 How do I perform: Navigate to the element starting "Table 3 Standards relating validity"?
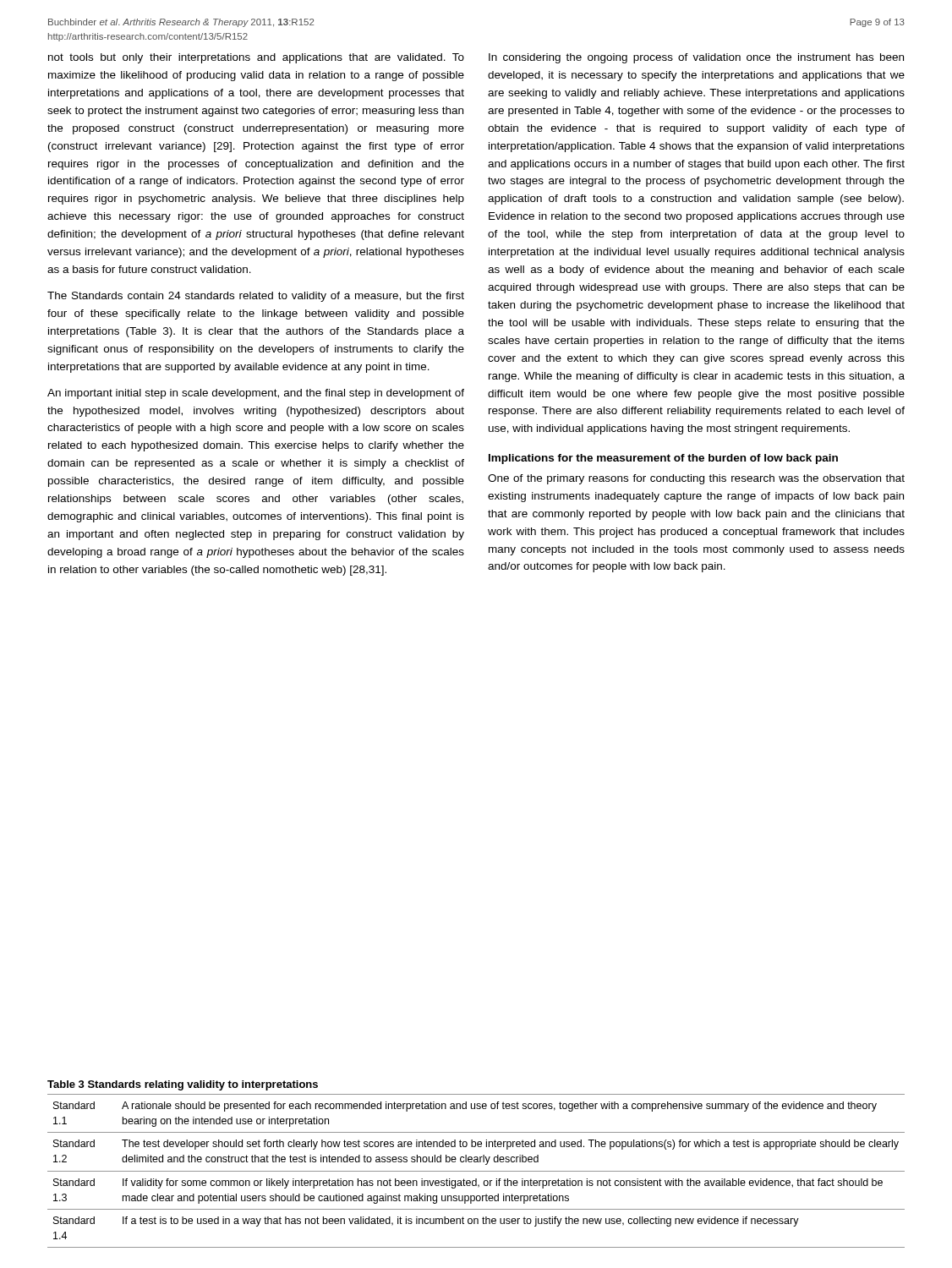coord(183,1084)
